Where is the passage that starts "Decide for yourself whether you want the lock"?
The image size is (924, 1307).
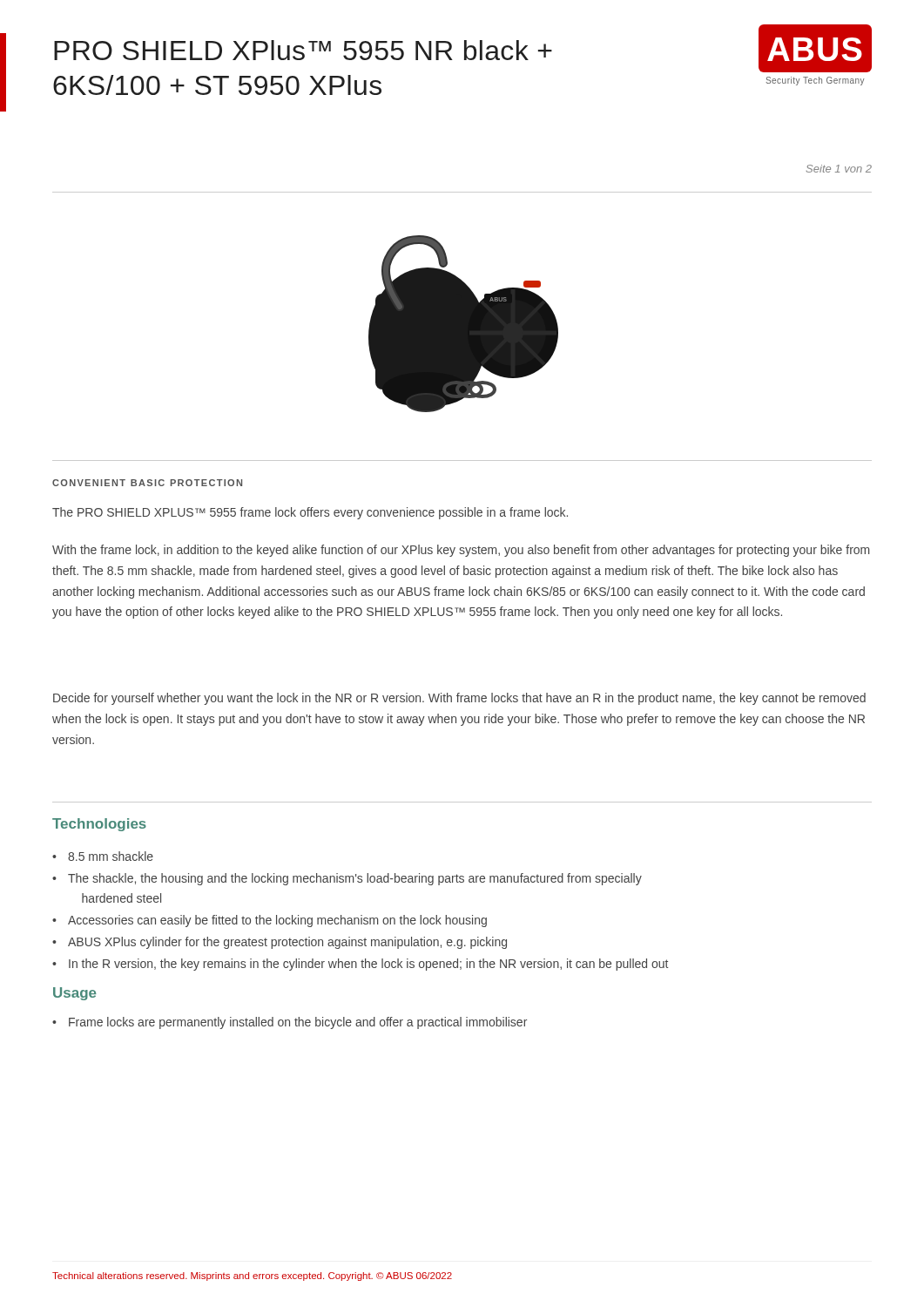(459, 719)
